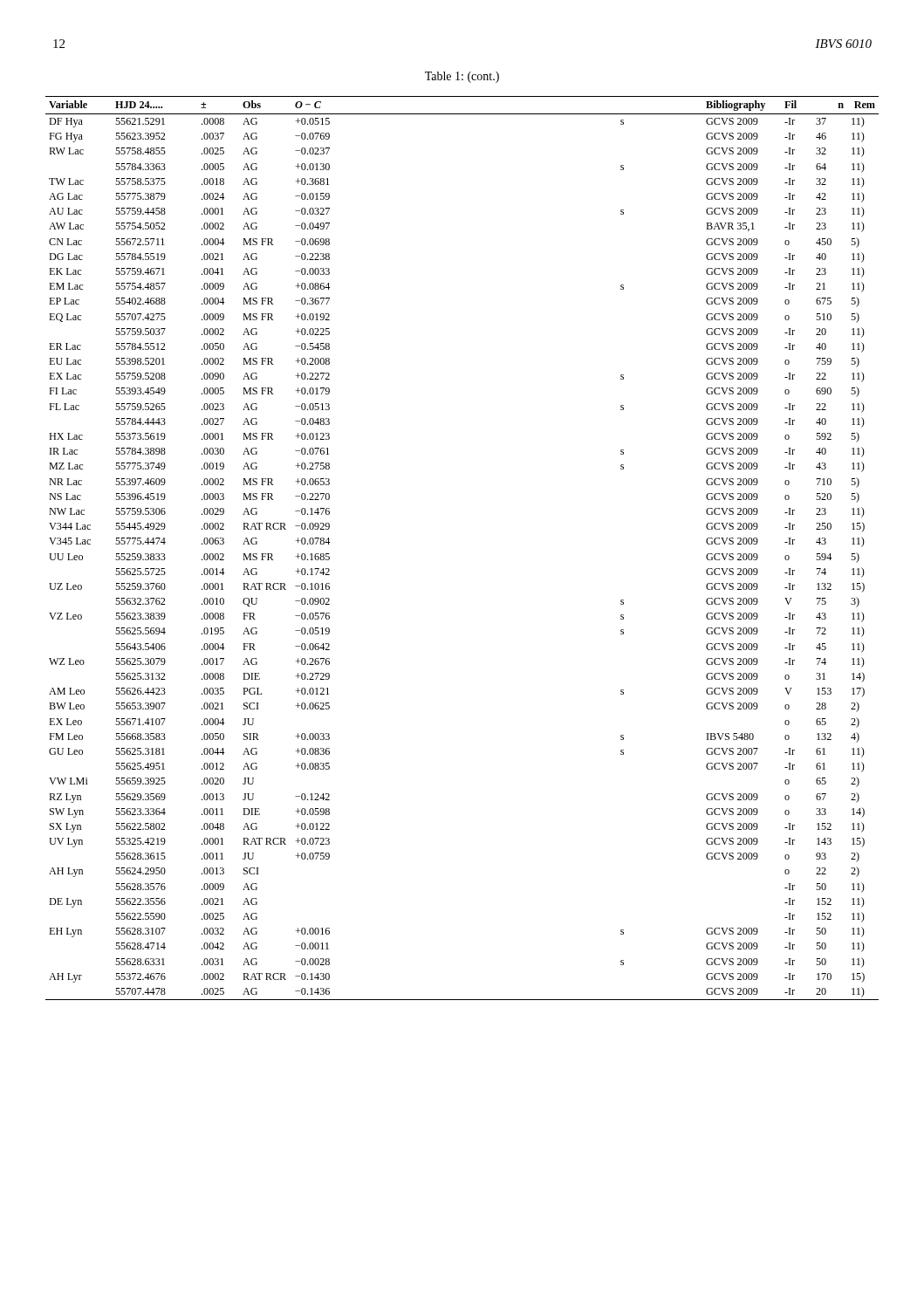Click on the region starting "Table 1: (cont.)"
924x1309 pixels.
(x=462, y=76)
